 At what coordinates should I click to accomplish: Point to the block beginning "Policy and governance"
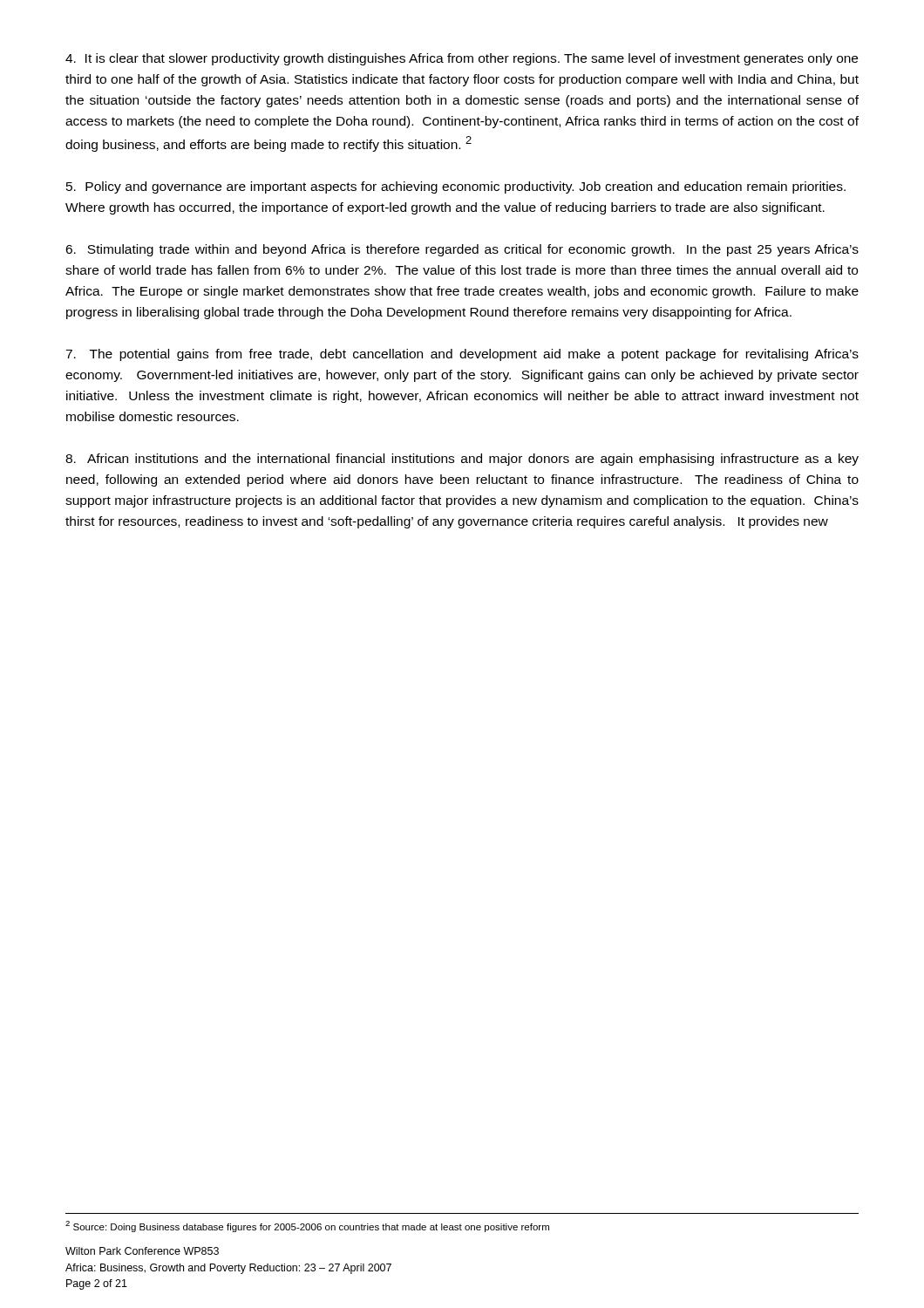(x=462, y=197)
